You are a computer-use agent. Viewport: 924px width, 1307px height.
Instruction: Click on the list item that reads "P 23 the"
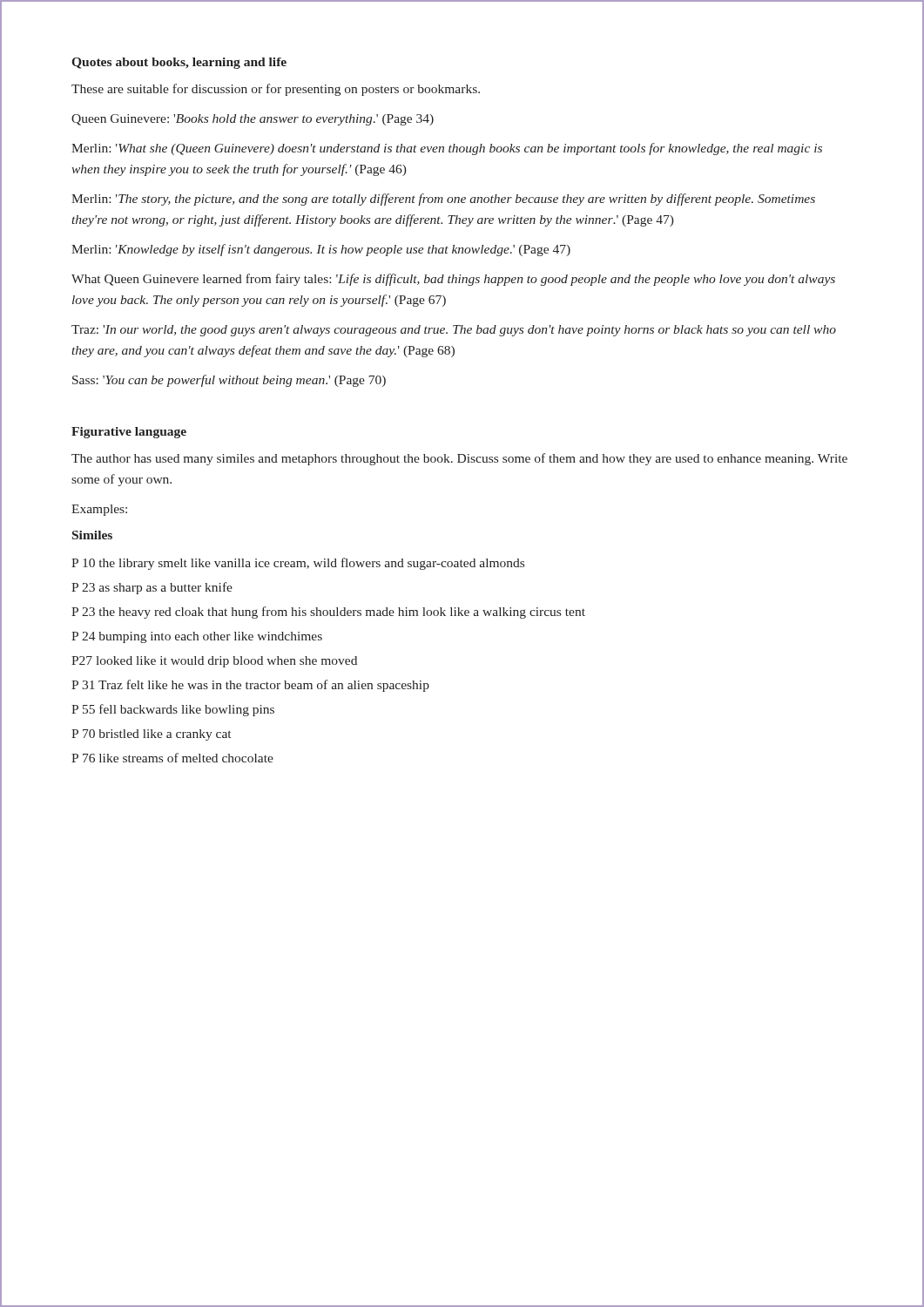click(x=328, y=611)
